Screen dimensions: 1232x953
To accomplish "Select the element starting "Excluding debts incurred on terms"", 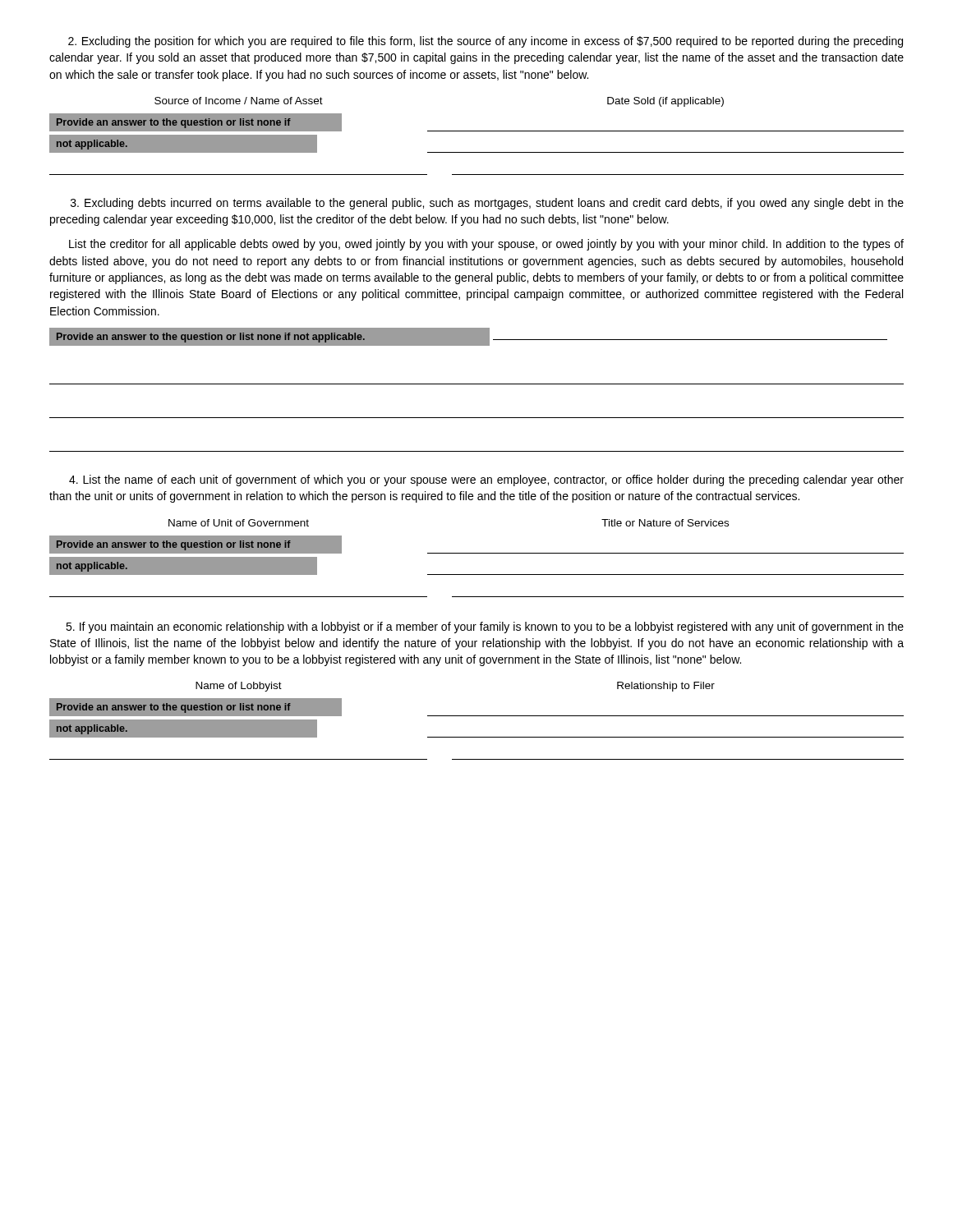I will click(476, 211).
